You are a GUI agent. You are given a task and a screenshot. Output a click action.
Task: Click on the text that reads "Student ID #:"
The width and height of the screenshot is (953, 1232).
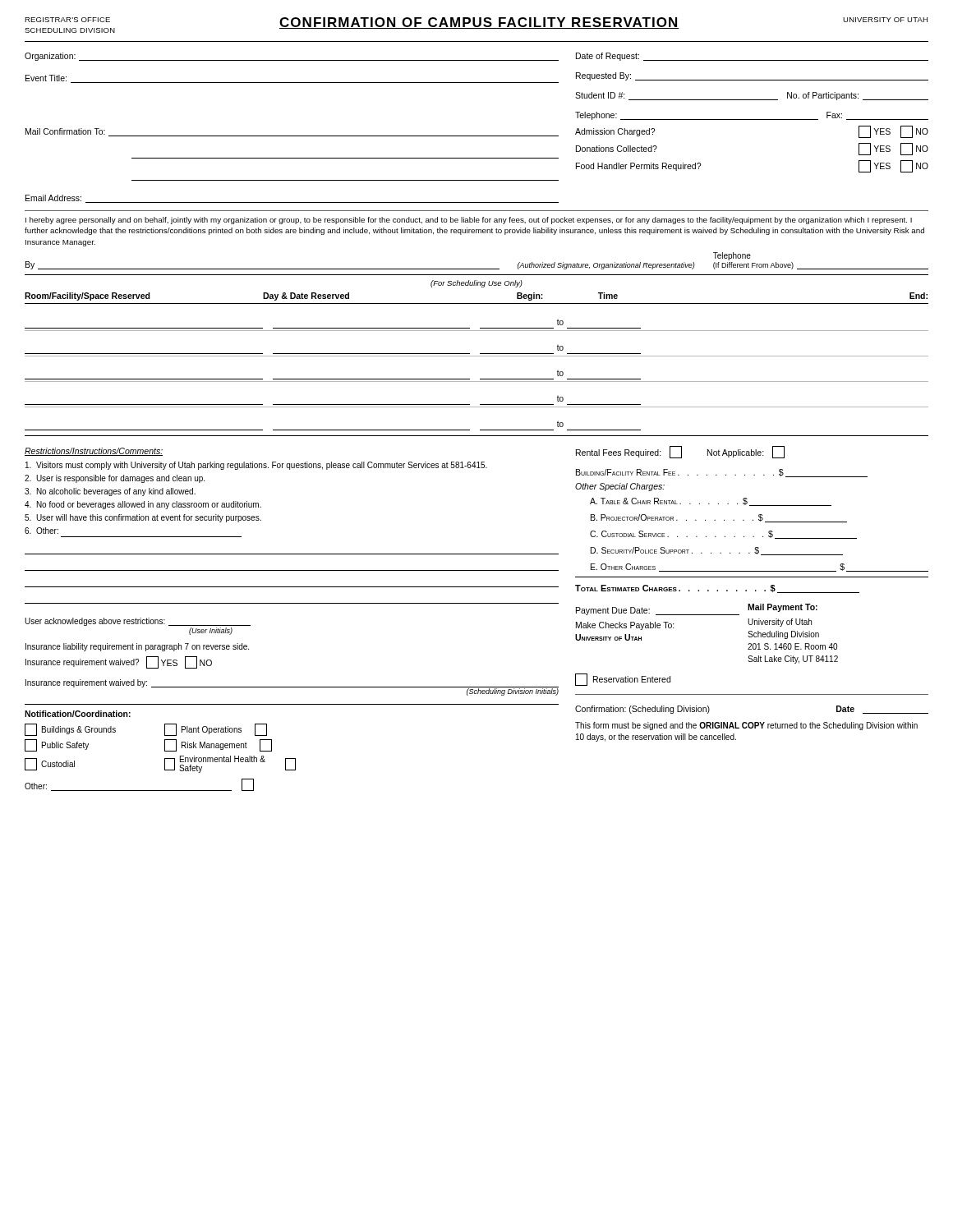click(x=677, y=93)
